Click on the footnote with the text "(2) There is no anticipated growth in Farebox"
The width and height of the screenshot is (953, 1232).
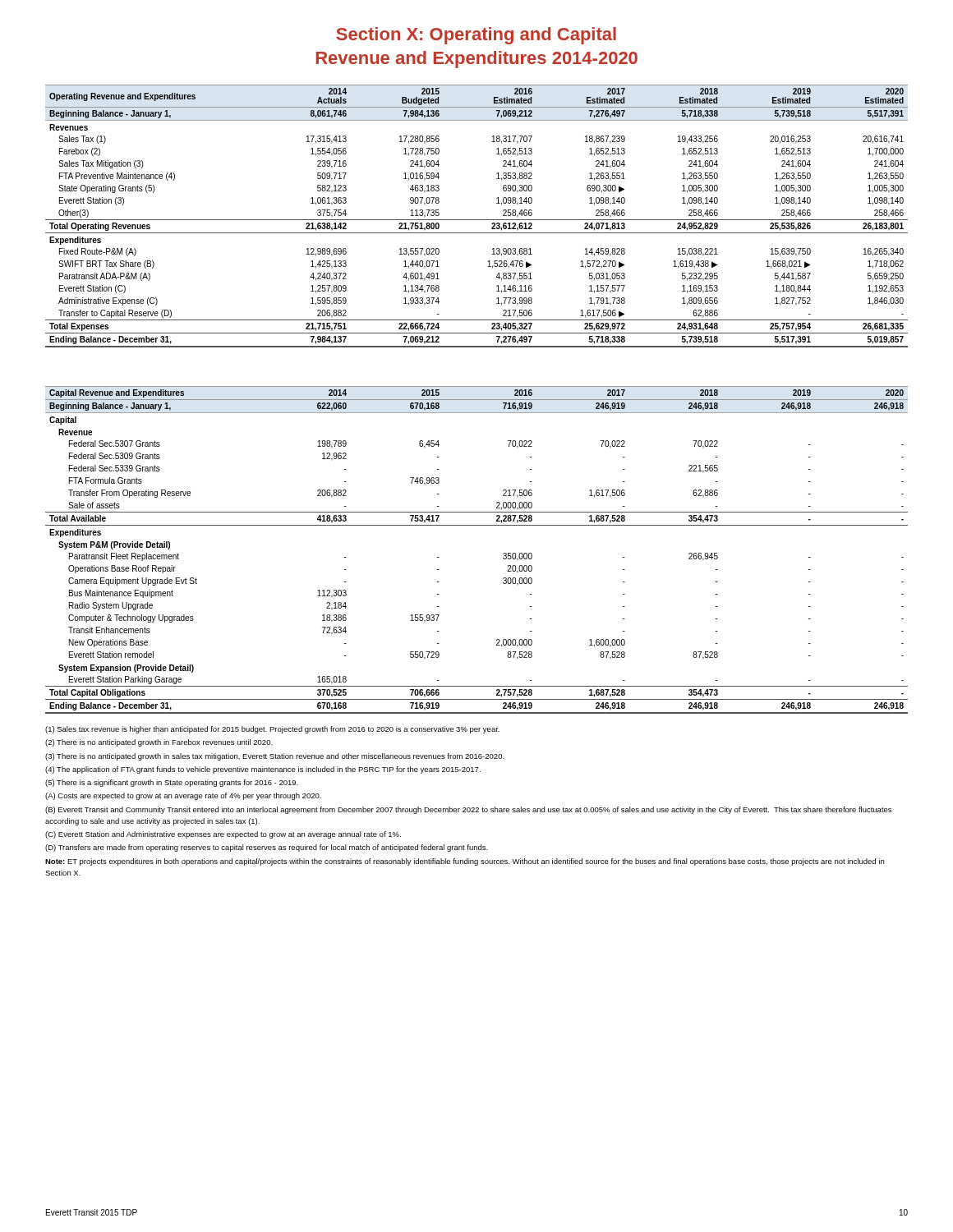(476, 743)
